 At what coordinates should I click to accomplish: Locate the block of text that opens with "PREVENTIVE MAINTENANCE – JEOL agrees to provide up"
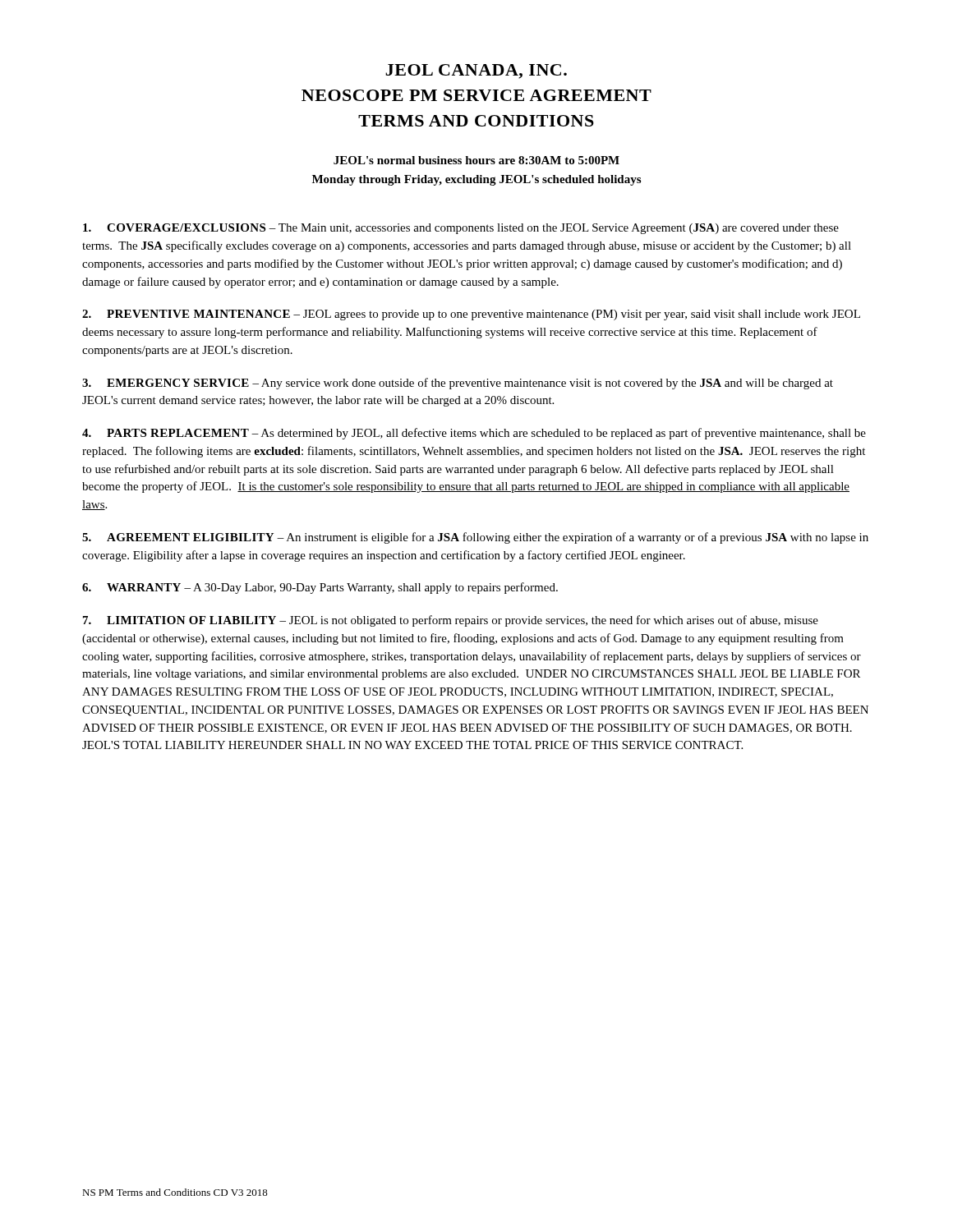[x=476, y=333]
